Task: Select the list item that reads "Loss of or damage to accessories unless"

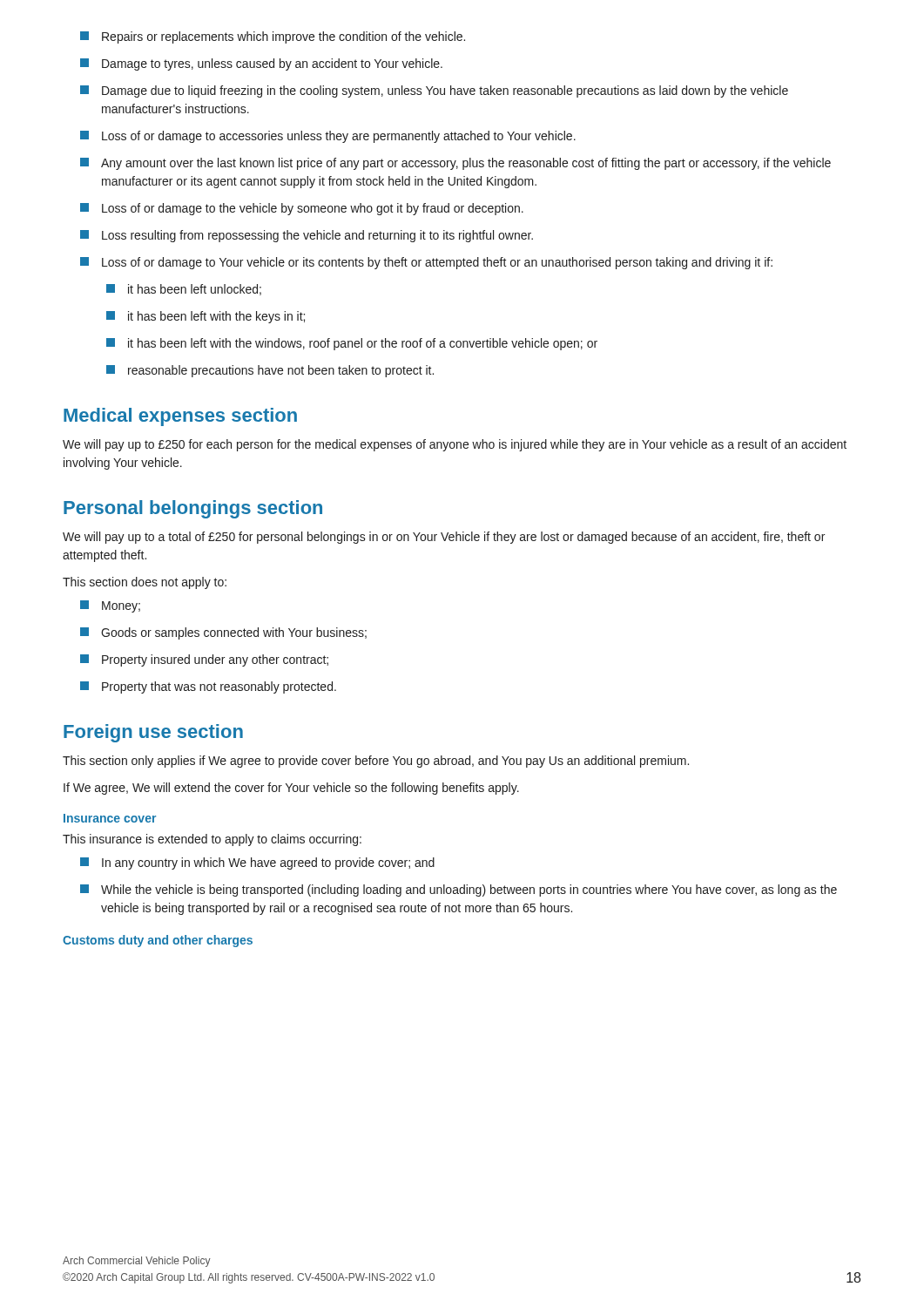Action: tap(471, 136)
